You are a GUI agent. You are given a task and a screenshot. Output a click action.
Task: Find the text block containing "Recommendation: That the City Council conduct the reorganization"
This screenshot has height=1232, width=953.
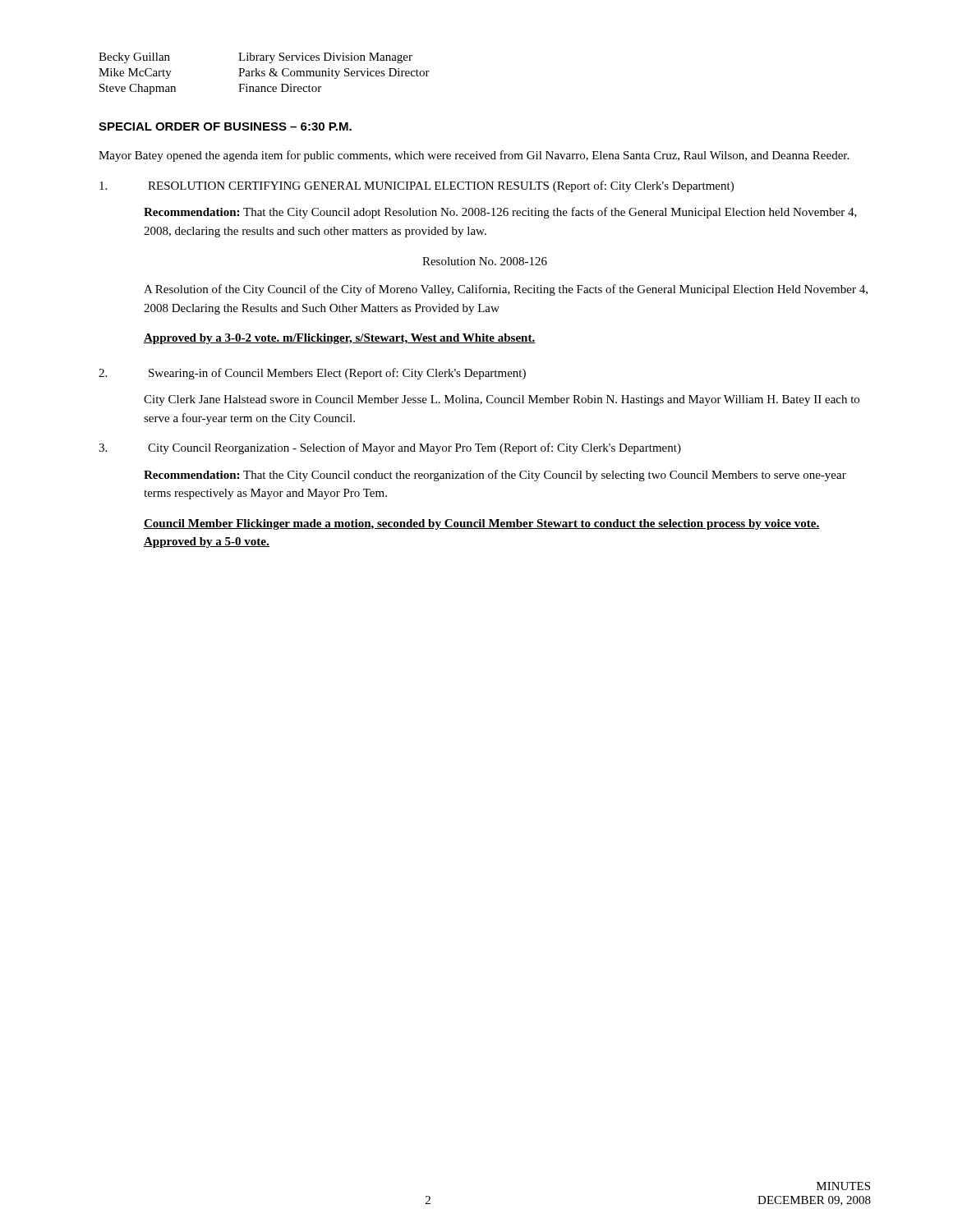pos(495,484)
